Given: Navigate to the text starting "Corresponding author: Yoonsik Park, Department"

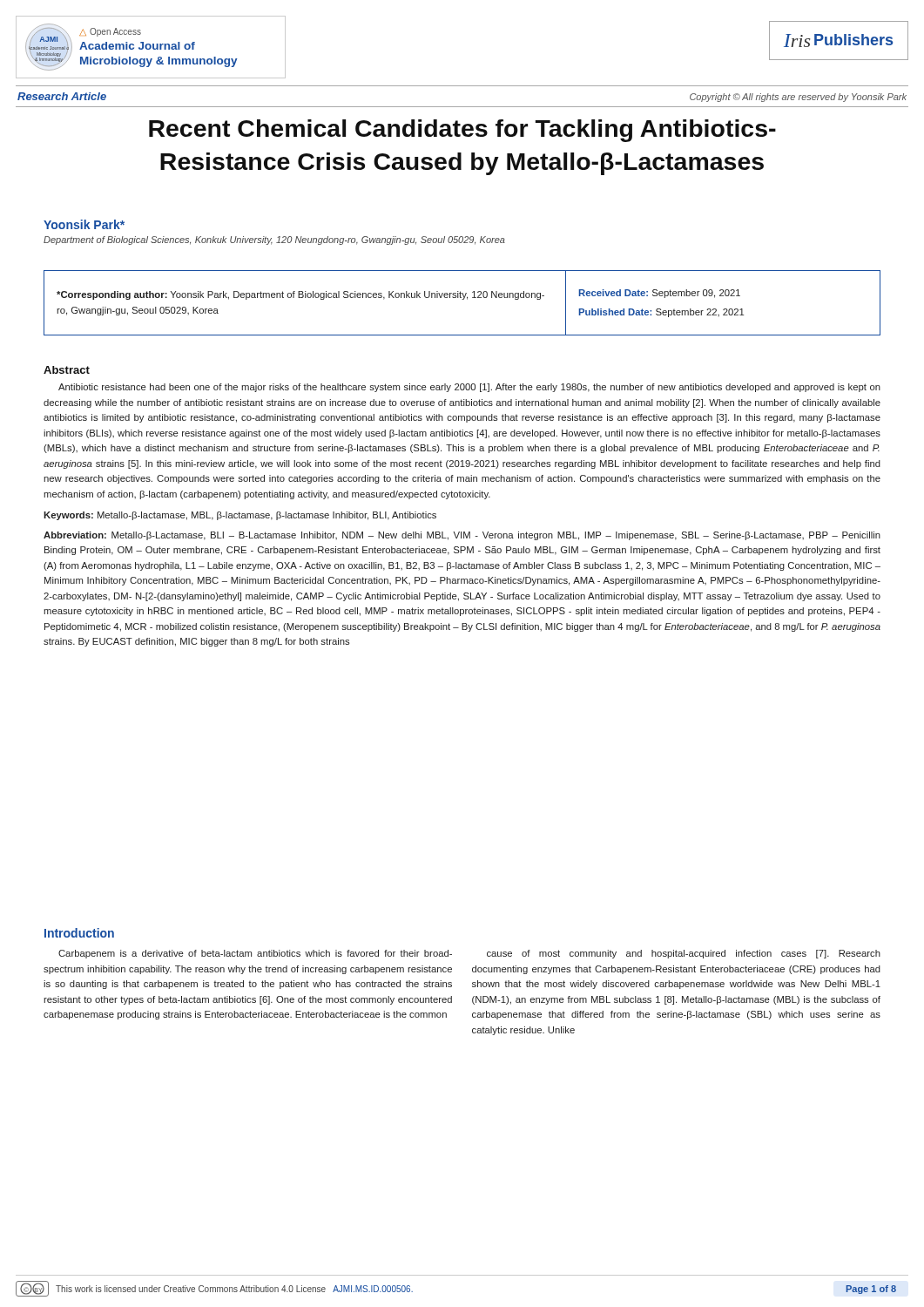Looking at the screenshot, I should [x=462, y=303].
